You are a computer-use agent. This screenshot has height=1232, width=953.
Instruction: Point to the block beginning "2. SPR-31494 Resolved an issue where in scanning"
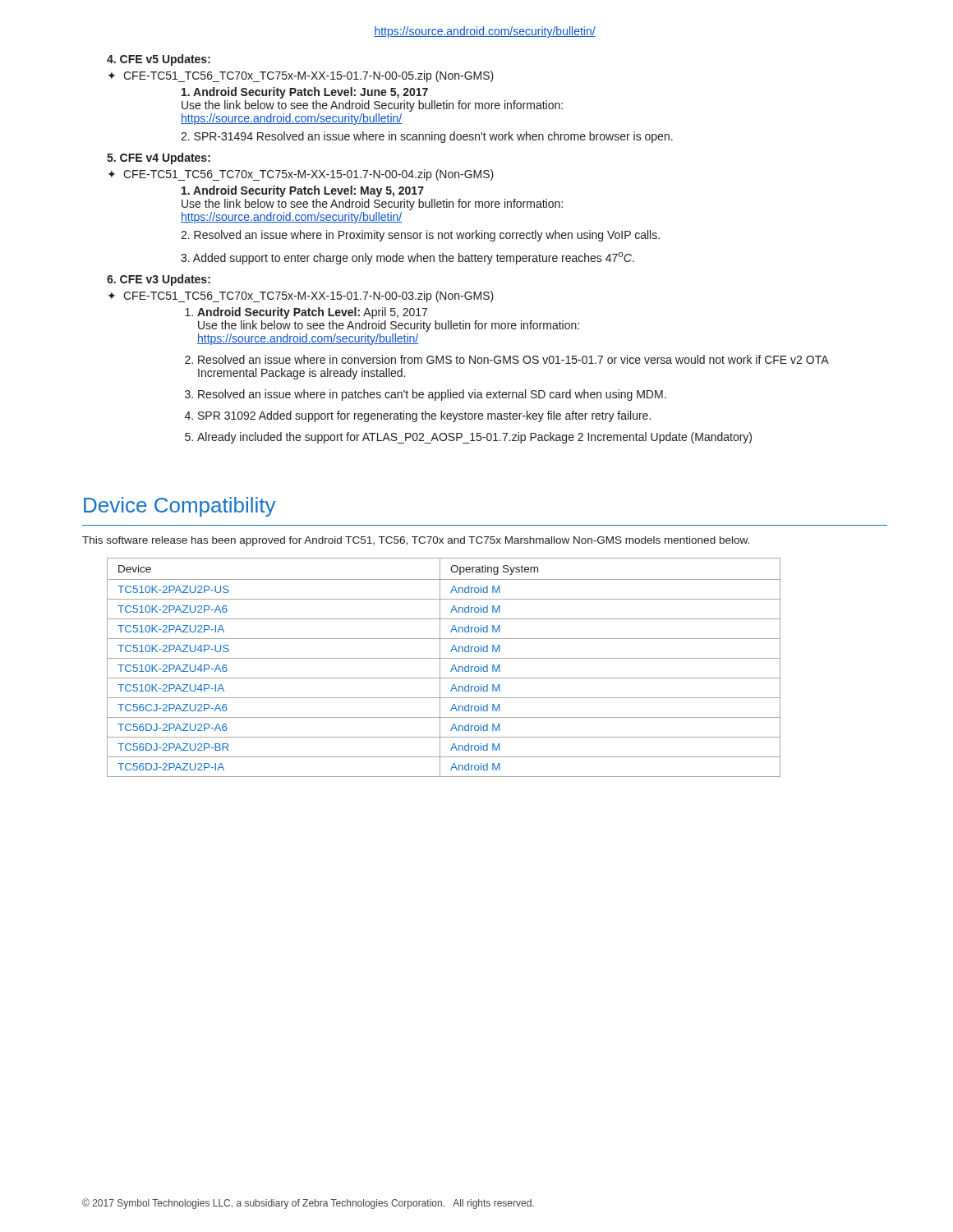pos(427,136)
